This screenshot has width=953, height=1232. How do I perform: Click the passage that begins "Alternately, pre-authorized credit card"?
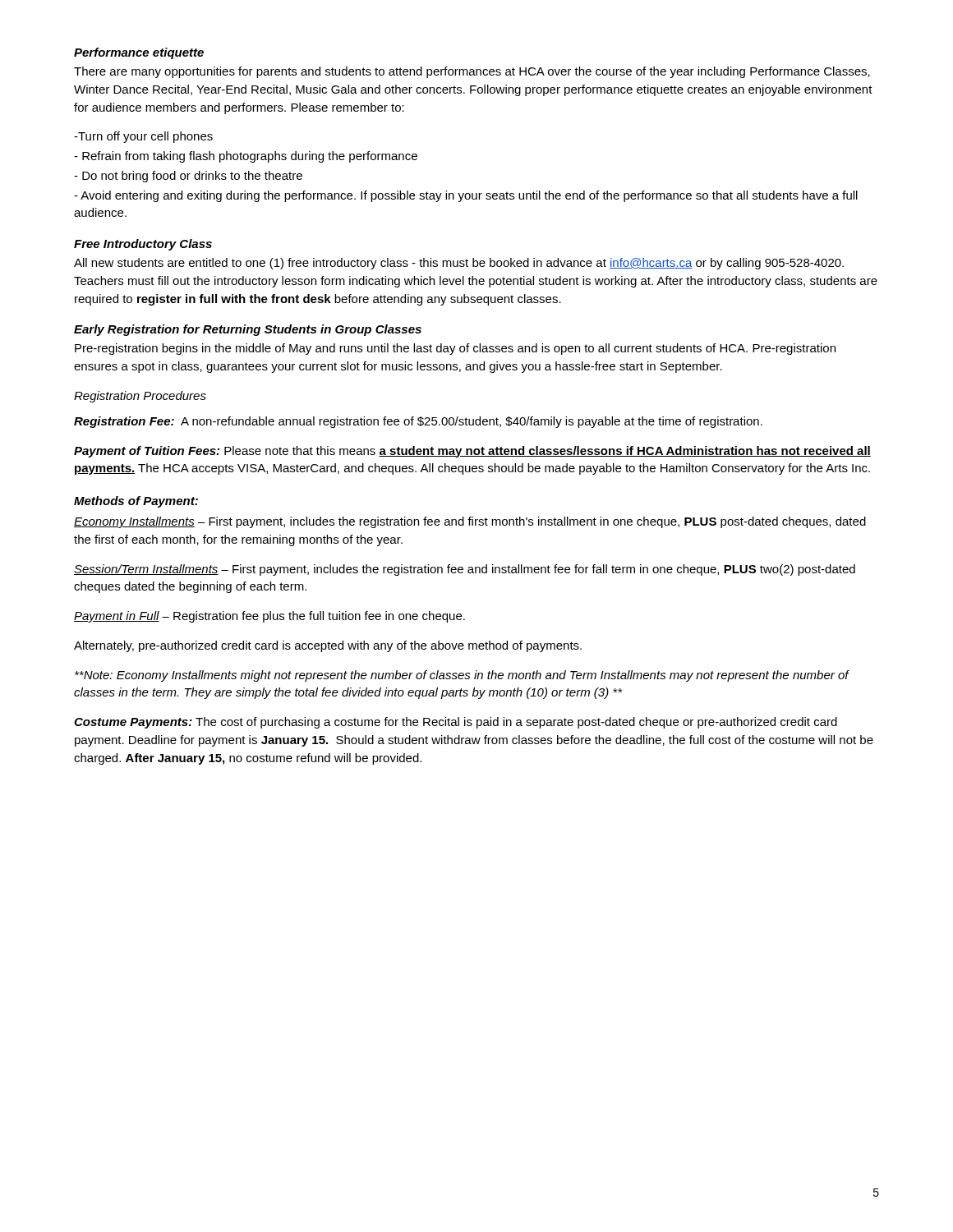tap(476, 645)
